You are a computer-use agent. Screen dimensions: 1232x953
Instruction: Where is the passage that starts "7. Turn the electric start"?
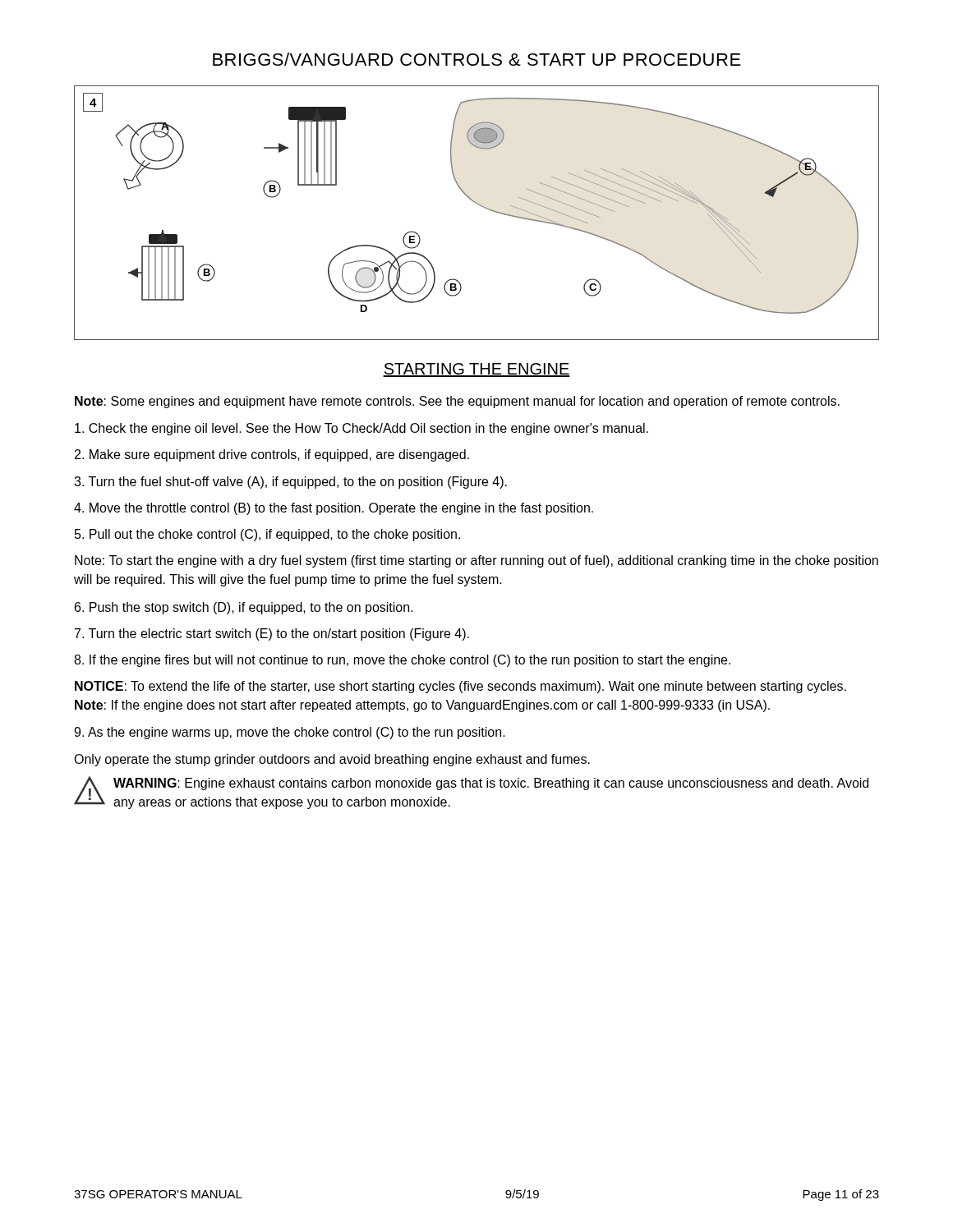pyautogui.click(x=272, y=633)
